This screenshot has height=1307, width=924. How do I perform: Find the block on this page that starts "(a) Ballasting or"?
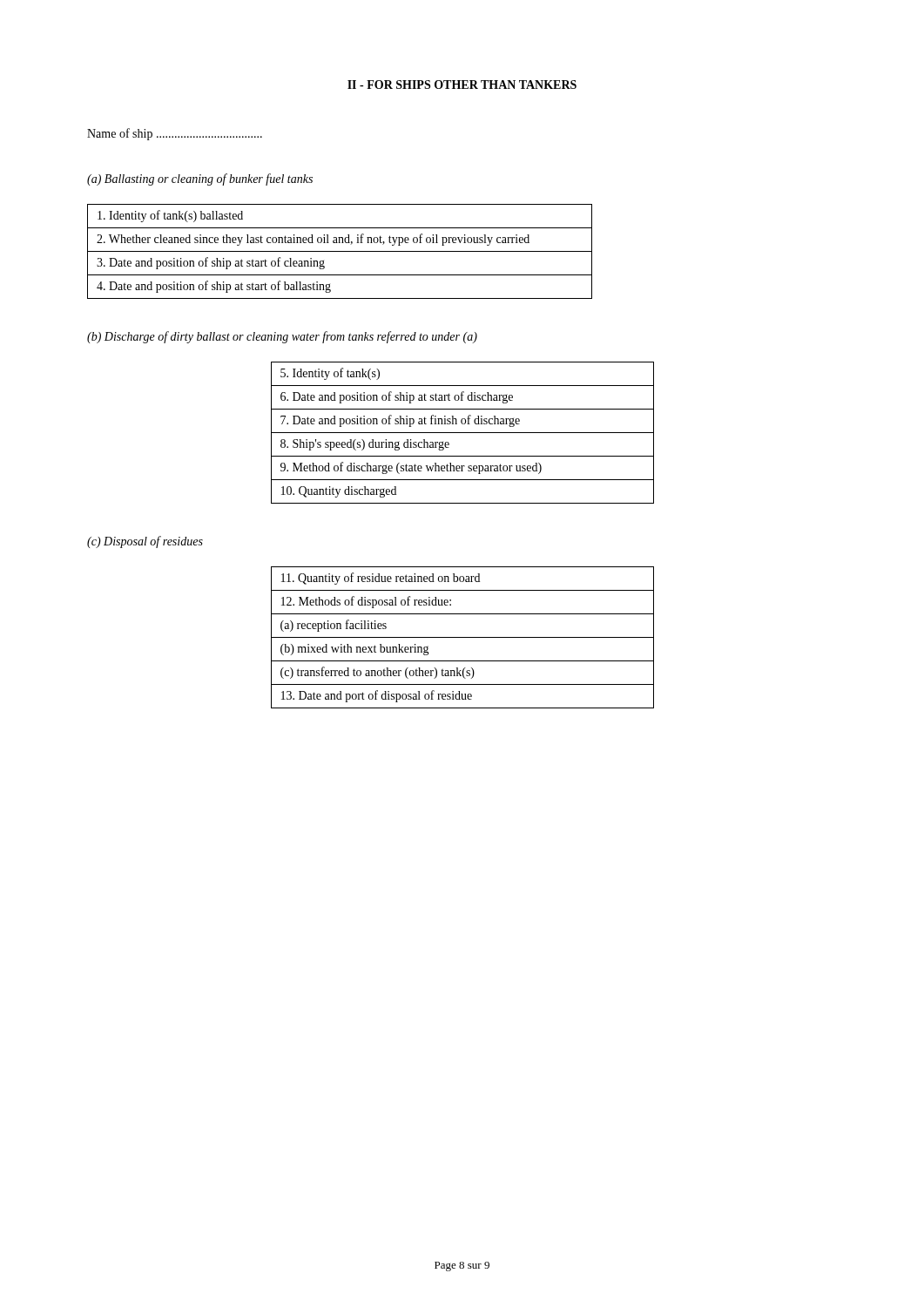(x=200, y=179)
